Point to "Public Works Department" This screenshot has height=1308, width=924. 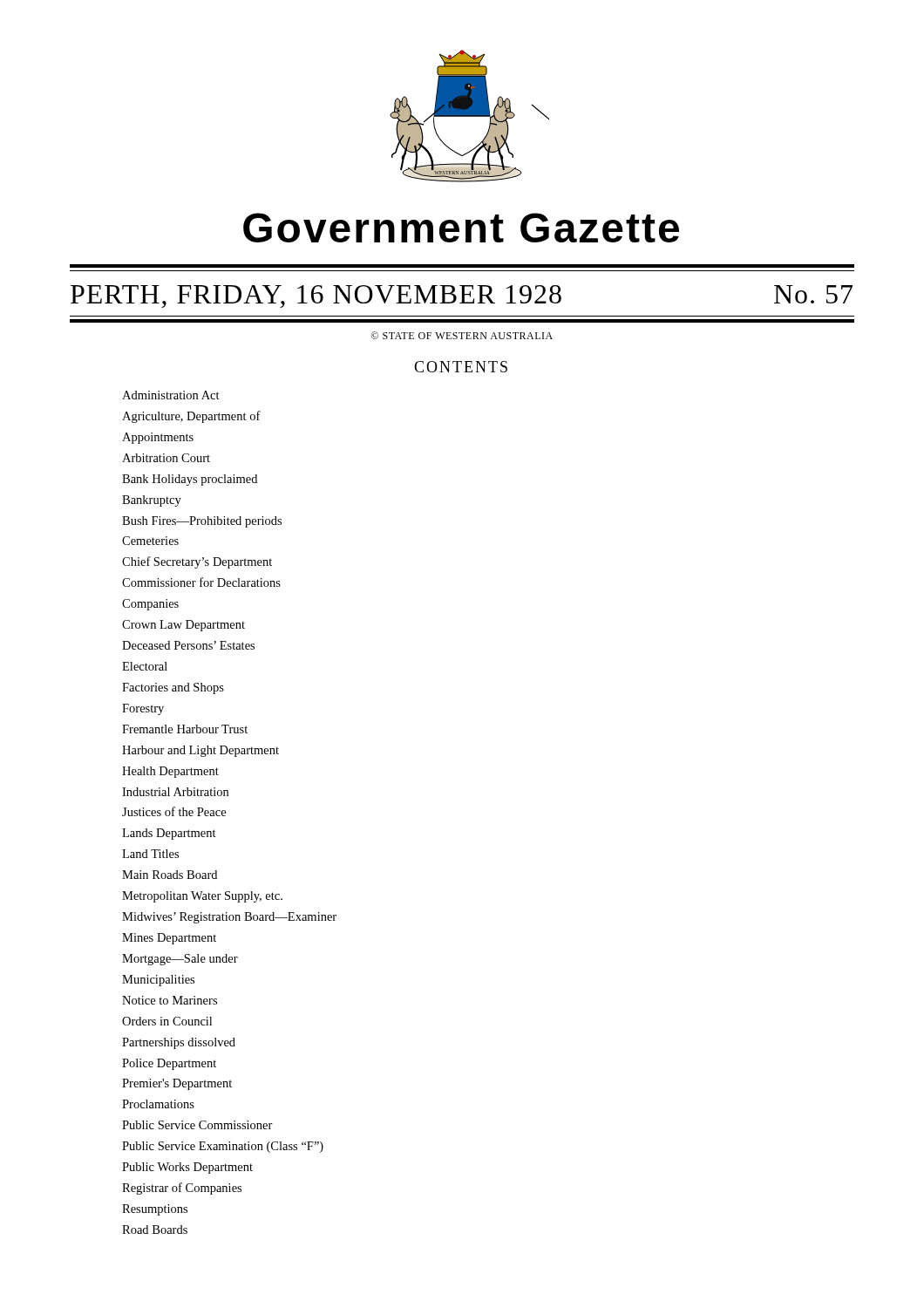tap(187, 1167)
